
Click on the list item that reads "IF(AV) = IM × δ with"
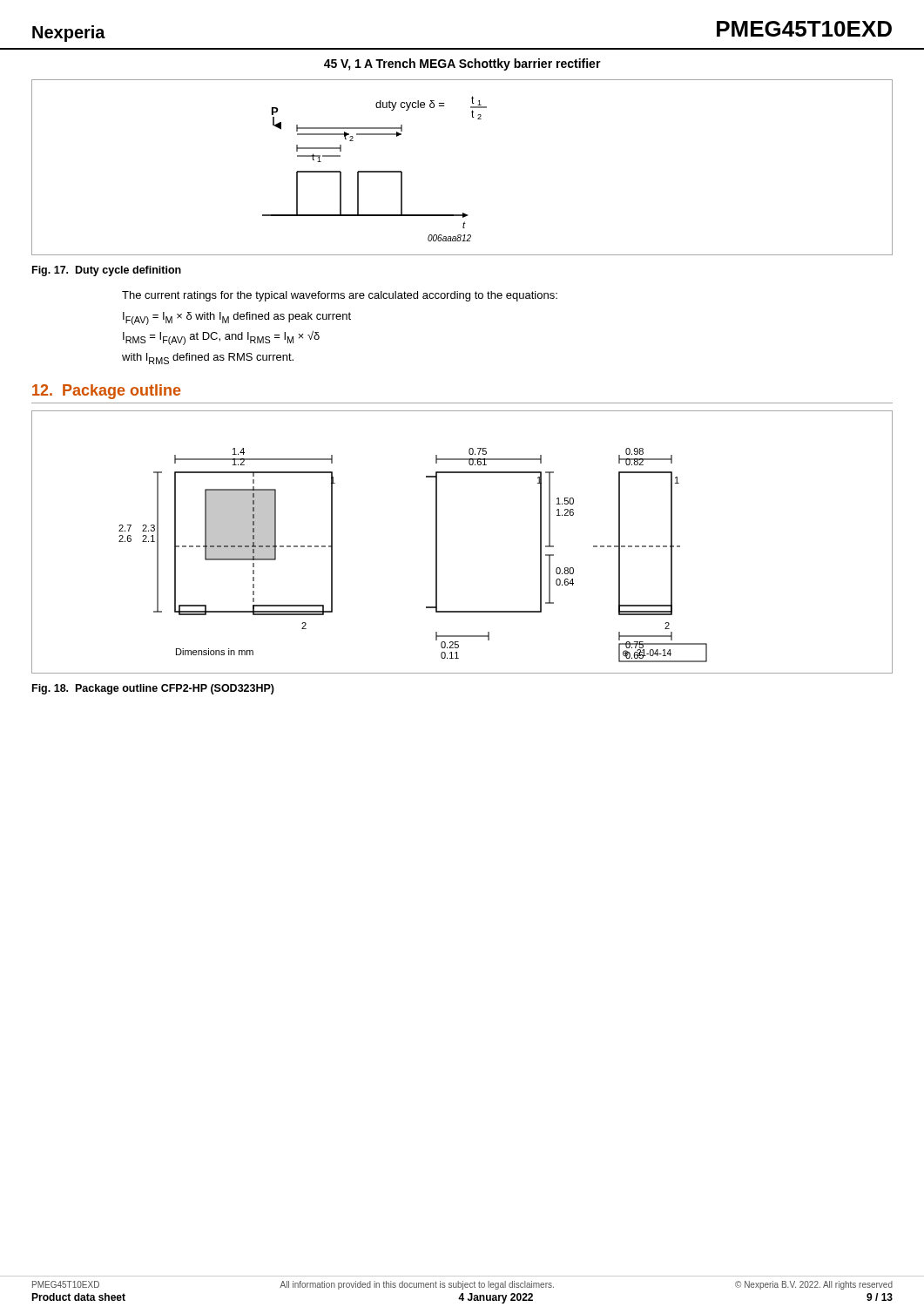[236, 317]
